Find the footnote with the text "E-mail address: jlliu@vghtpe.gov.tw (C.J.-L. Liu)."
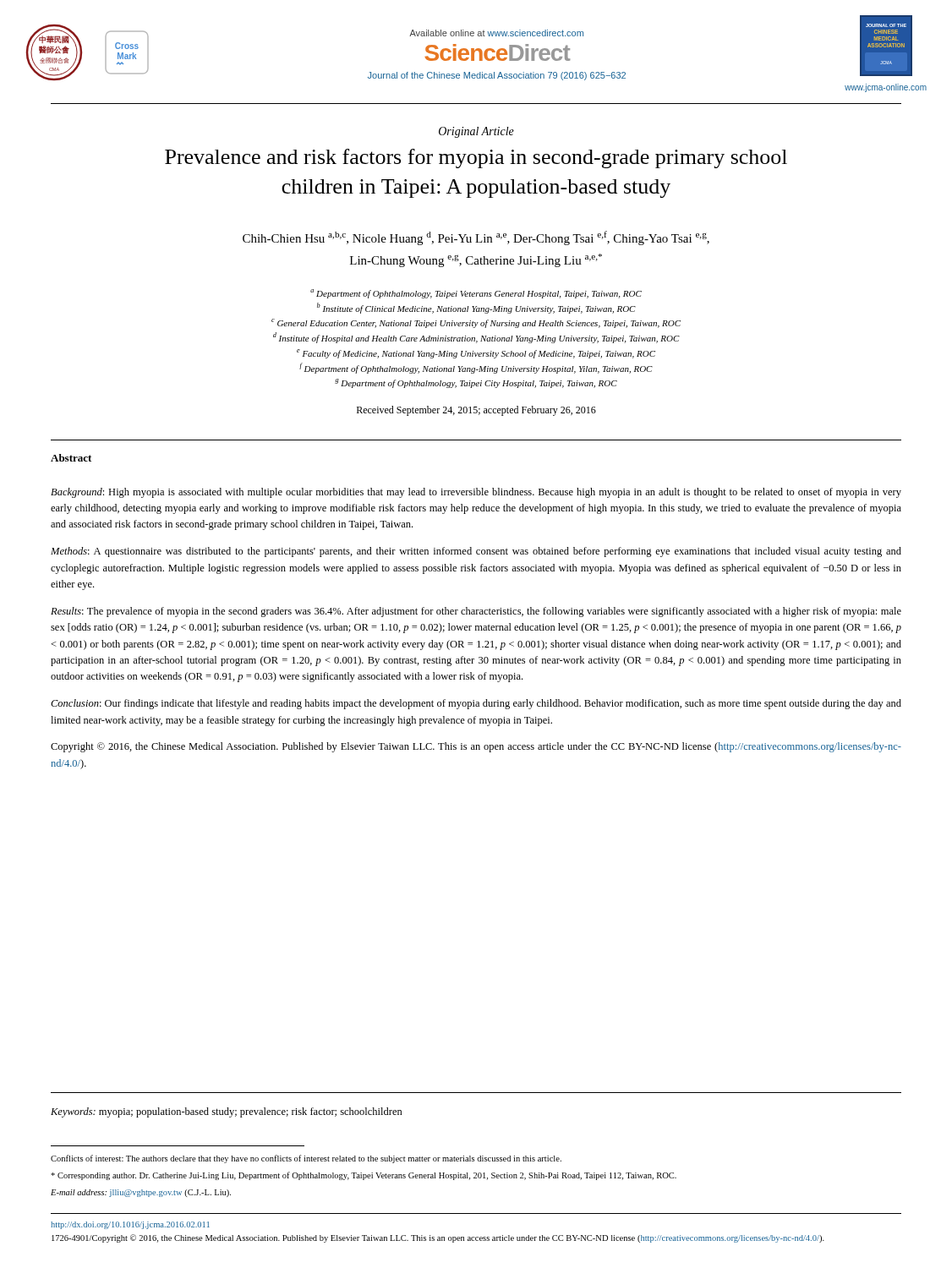Image resolution: width=952 pixels, height=1268 pixels. [141, 1192]
